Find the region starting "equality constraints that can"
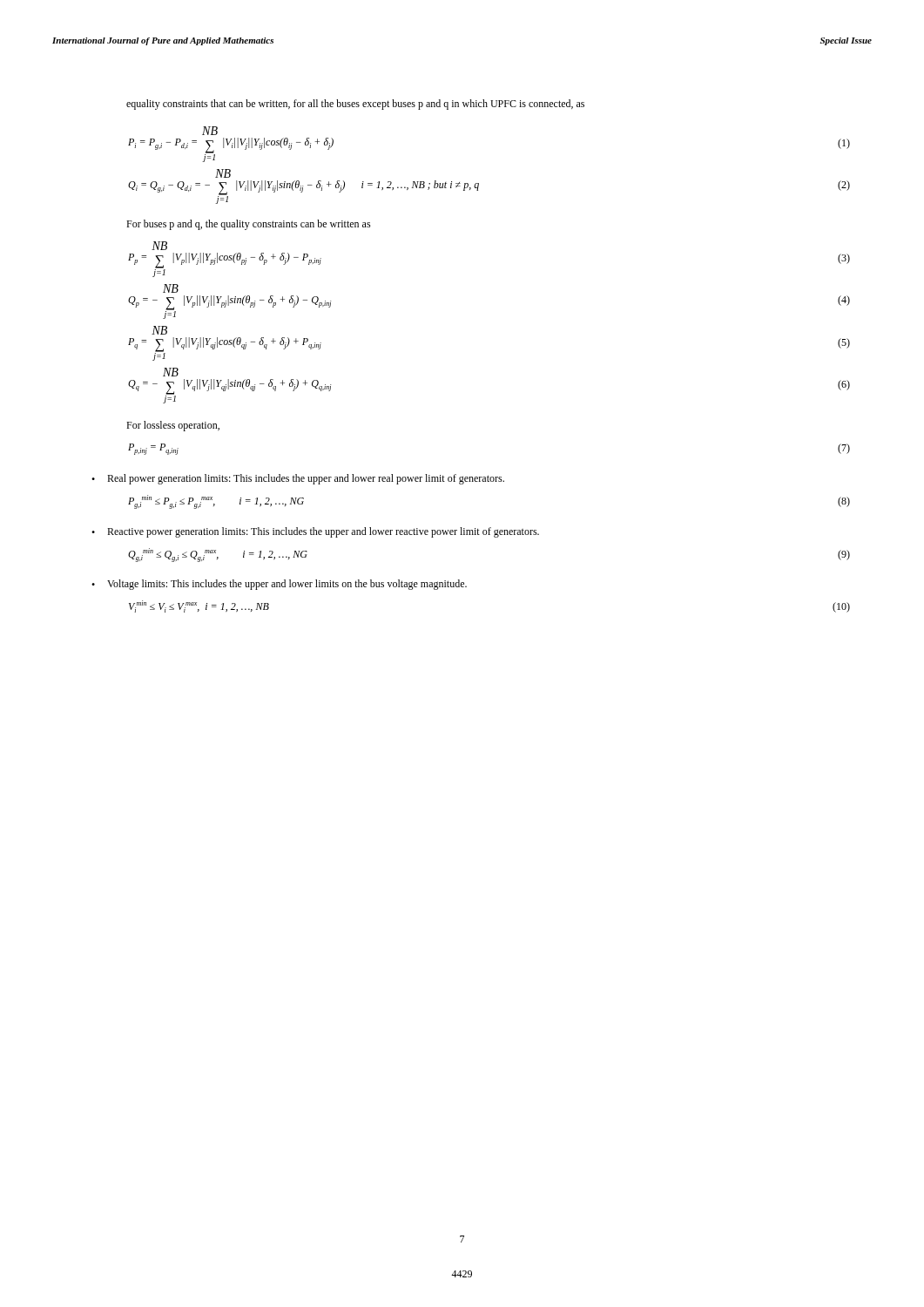The height and width of the screenshot is (1307, 924). pos(356,104)
